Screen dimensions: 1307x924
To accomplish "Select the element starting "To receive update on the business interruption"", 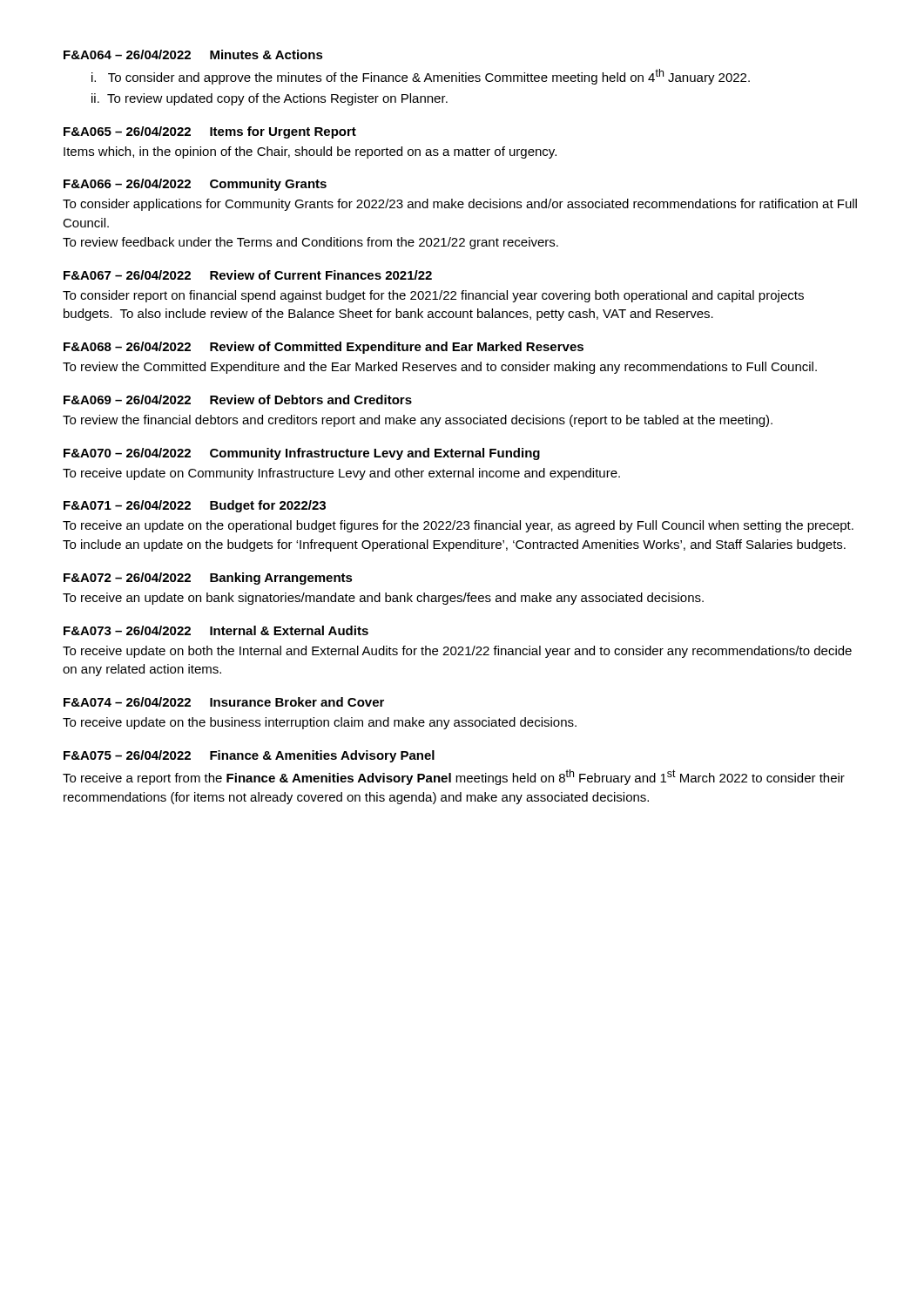I will tap(320, 722).
